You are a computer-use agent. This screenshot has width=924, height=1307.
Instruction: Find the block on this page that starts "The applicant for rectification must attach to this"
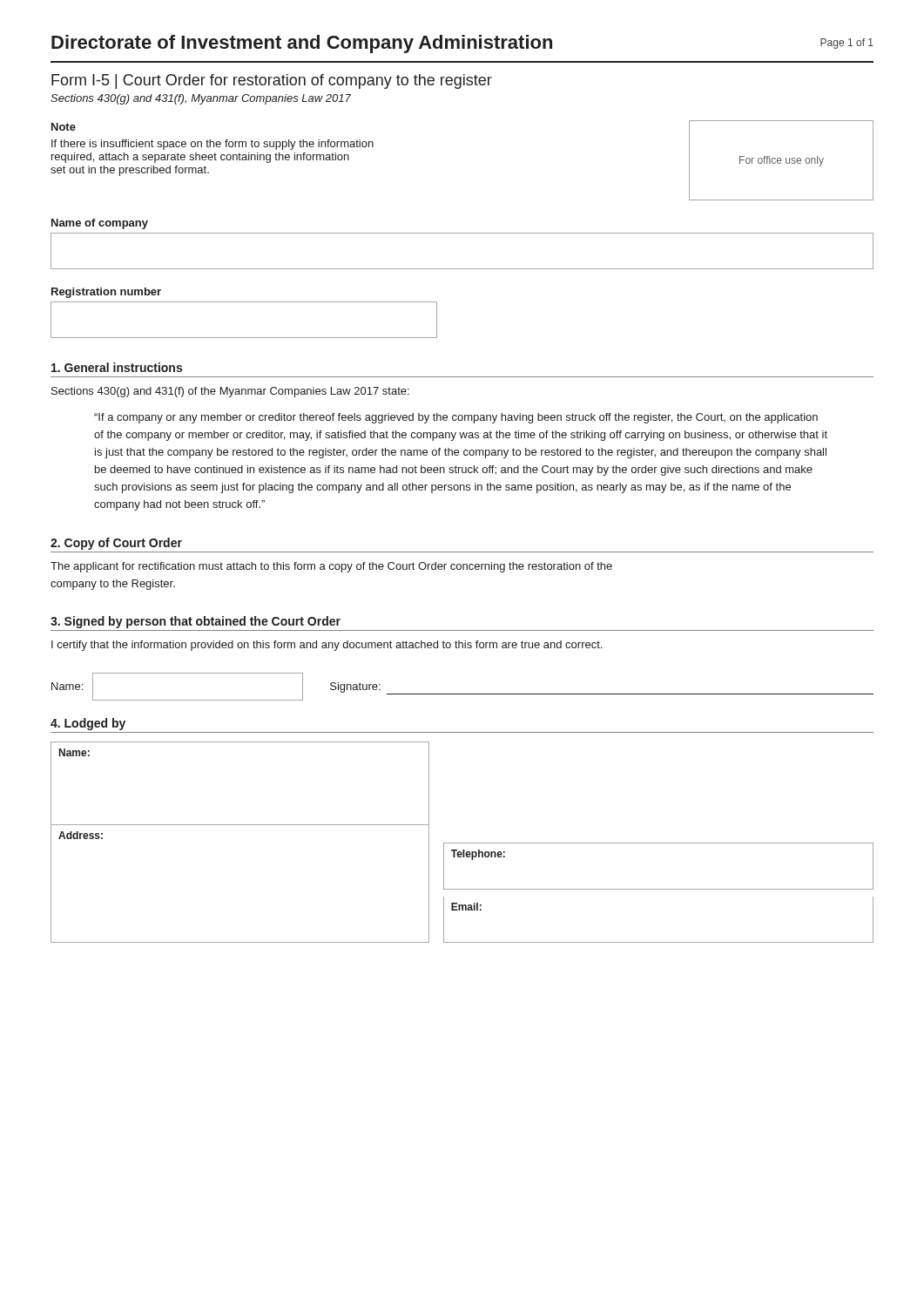[331, 575]
